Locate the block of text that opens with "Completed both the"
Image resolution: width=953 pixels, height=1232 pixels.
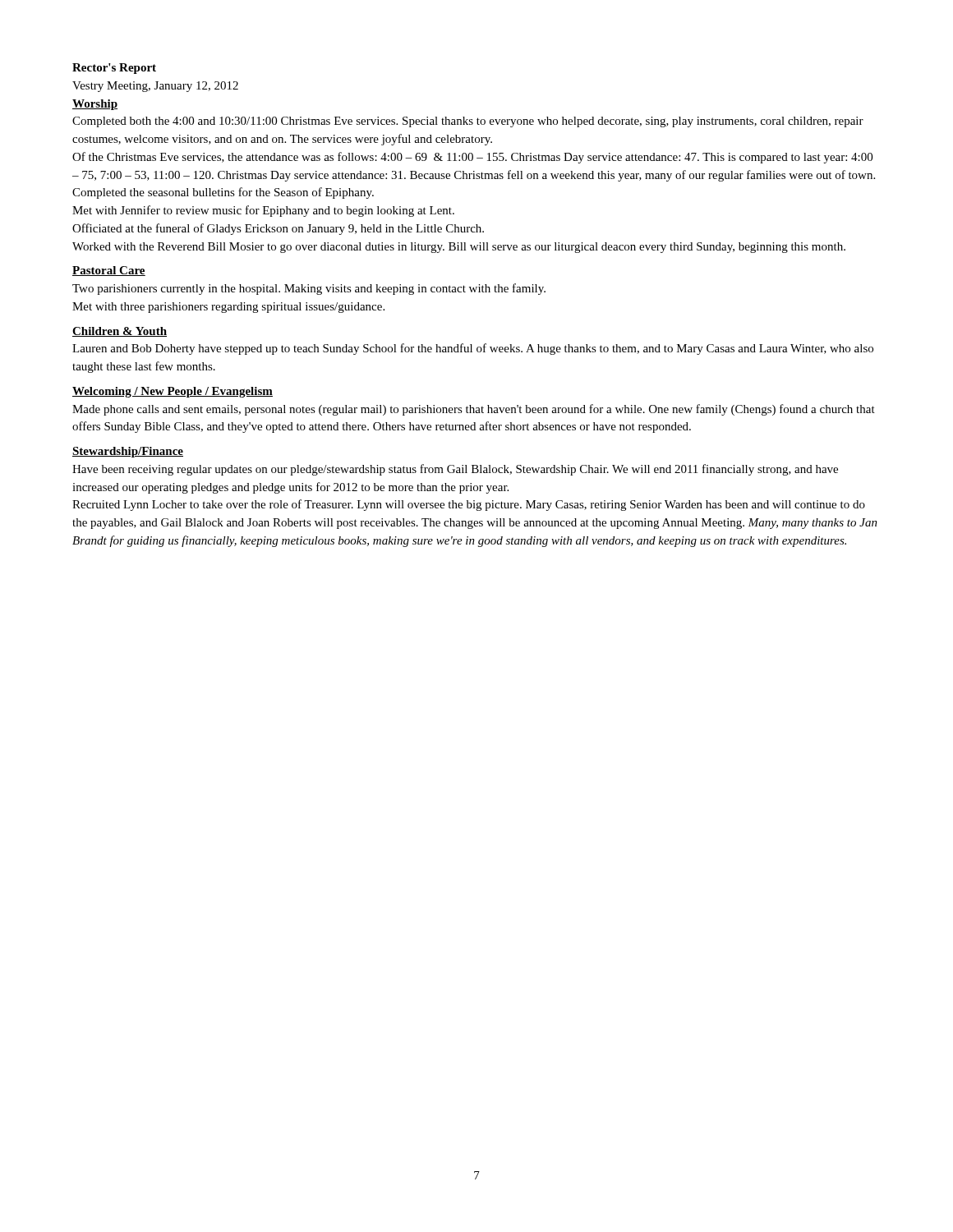(x=474, y=183)
